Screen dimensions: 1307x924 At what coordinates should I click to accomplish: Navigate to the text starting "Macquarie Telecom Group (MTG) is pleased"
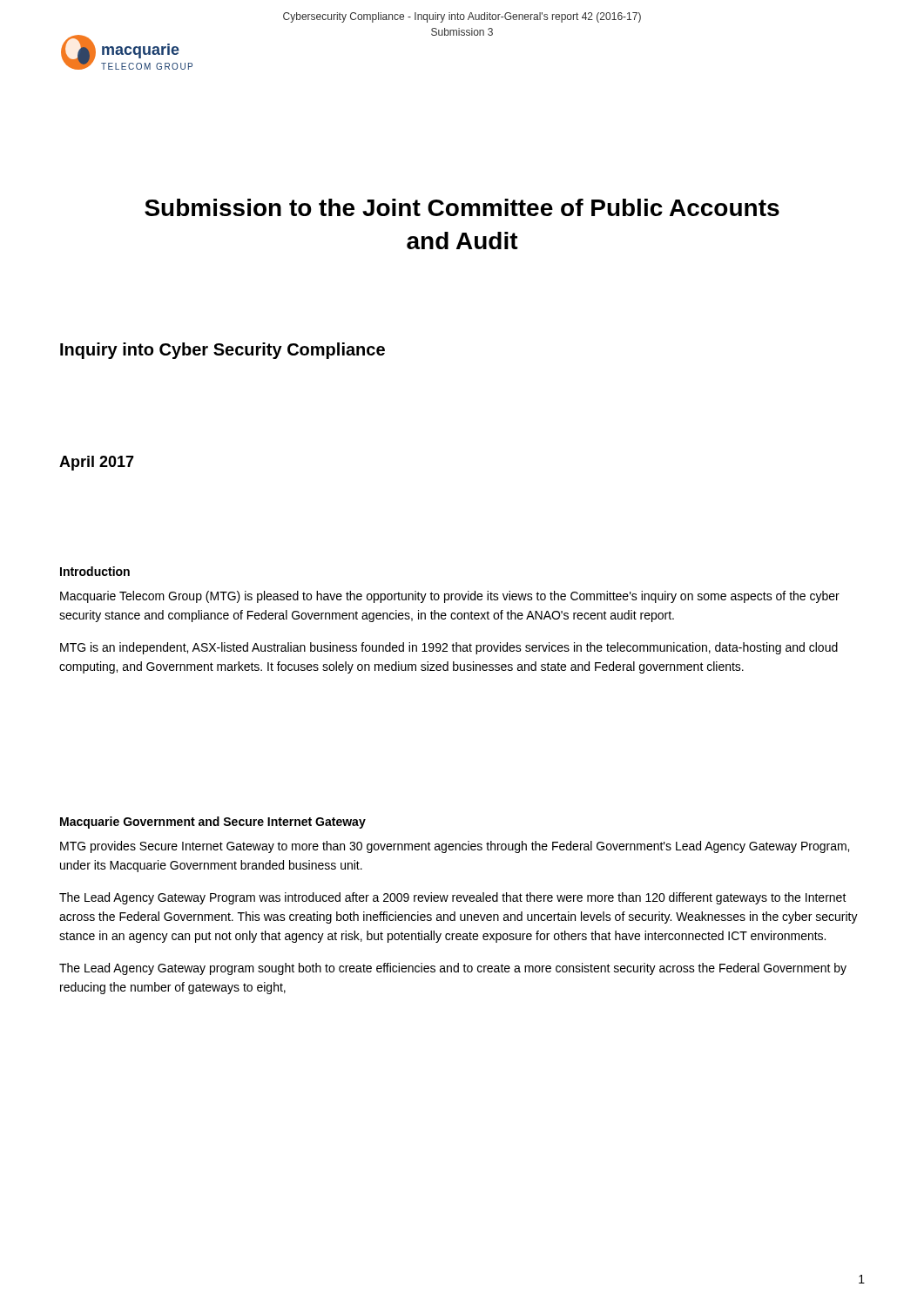point(449,605)
